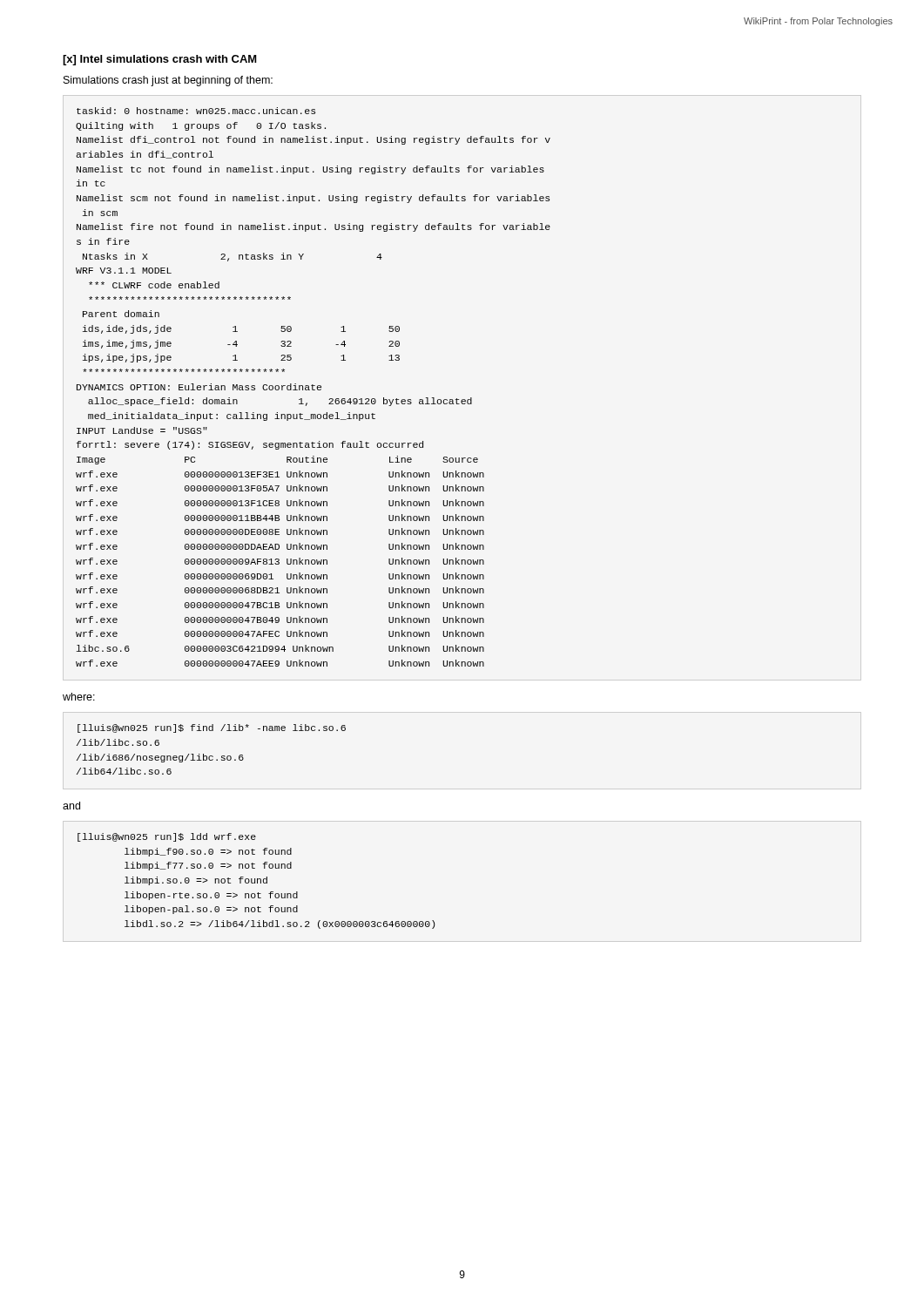The height and width of the screenshot is (1307, 924).
Task: Locate the text starting "[x] Intel simulations"
Action: pos(160,59)
